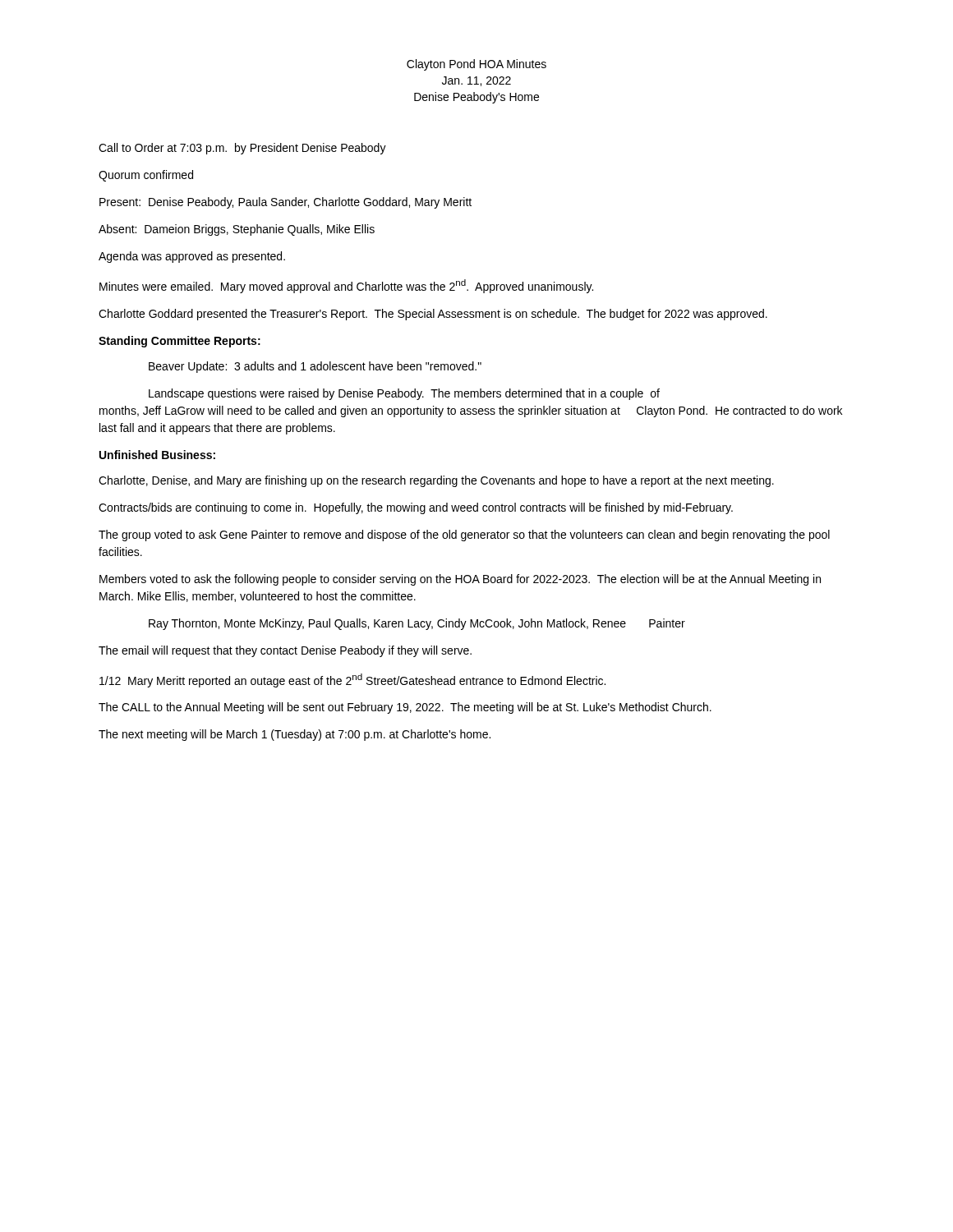Click the passage that begins "Charlotte Goddard presented the Treasurer's Report."
This screenshot has height=1232, width=953.
pos(433,313)
